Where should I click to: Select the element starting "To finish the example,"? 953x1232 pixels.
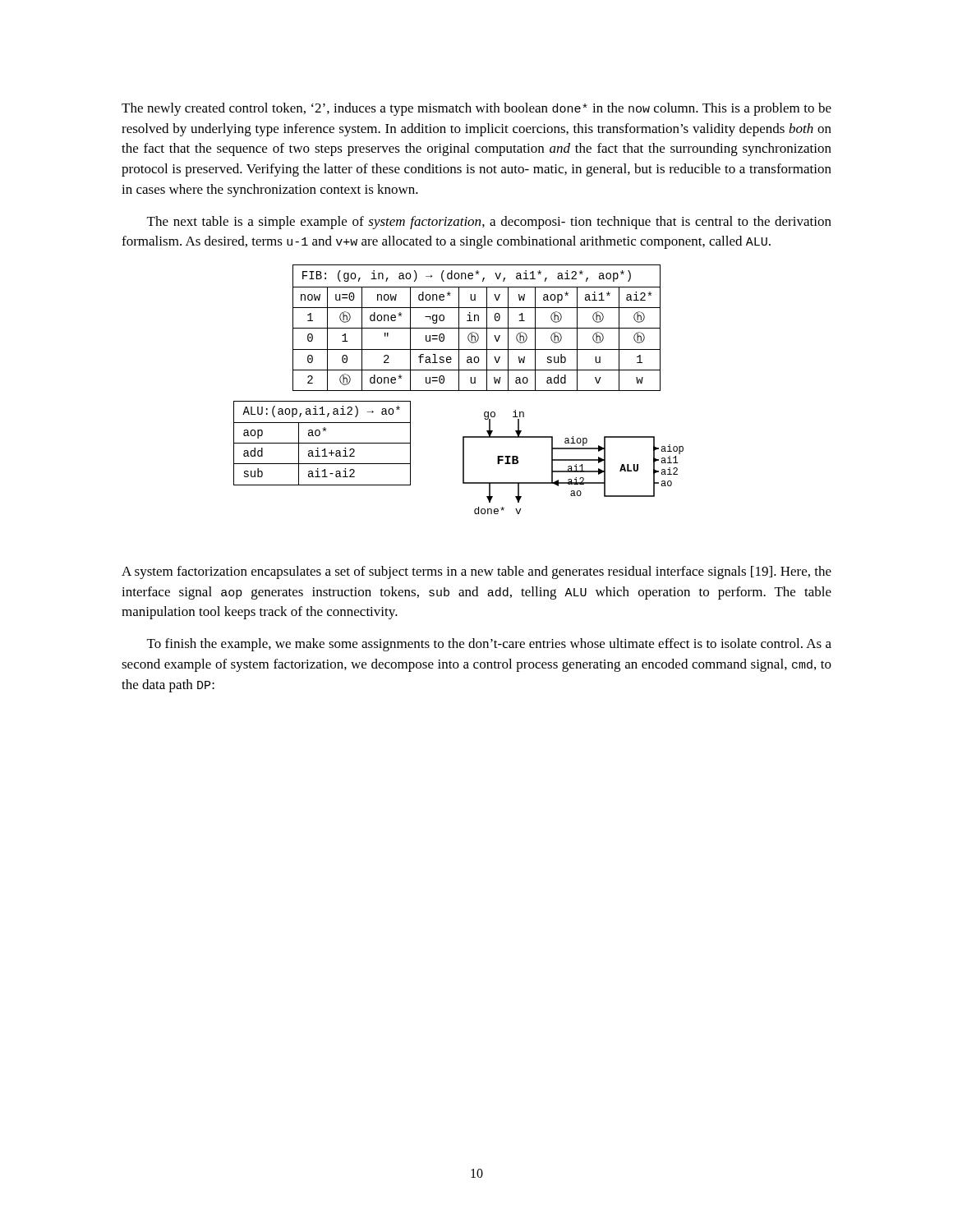point(476,665)
